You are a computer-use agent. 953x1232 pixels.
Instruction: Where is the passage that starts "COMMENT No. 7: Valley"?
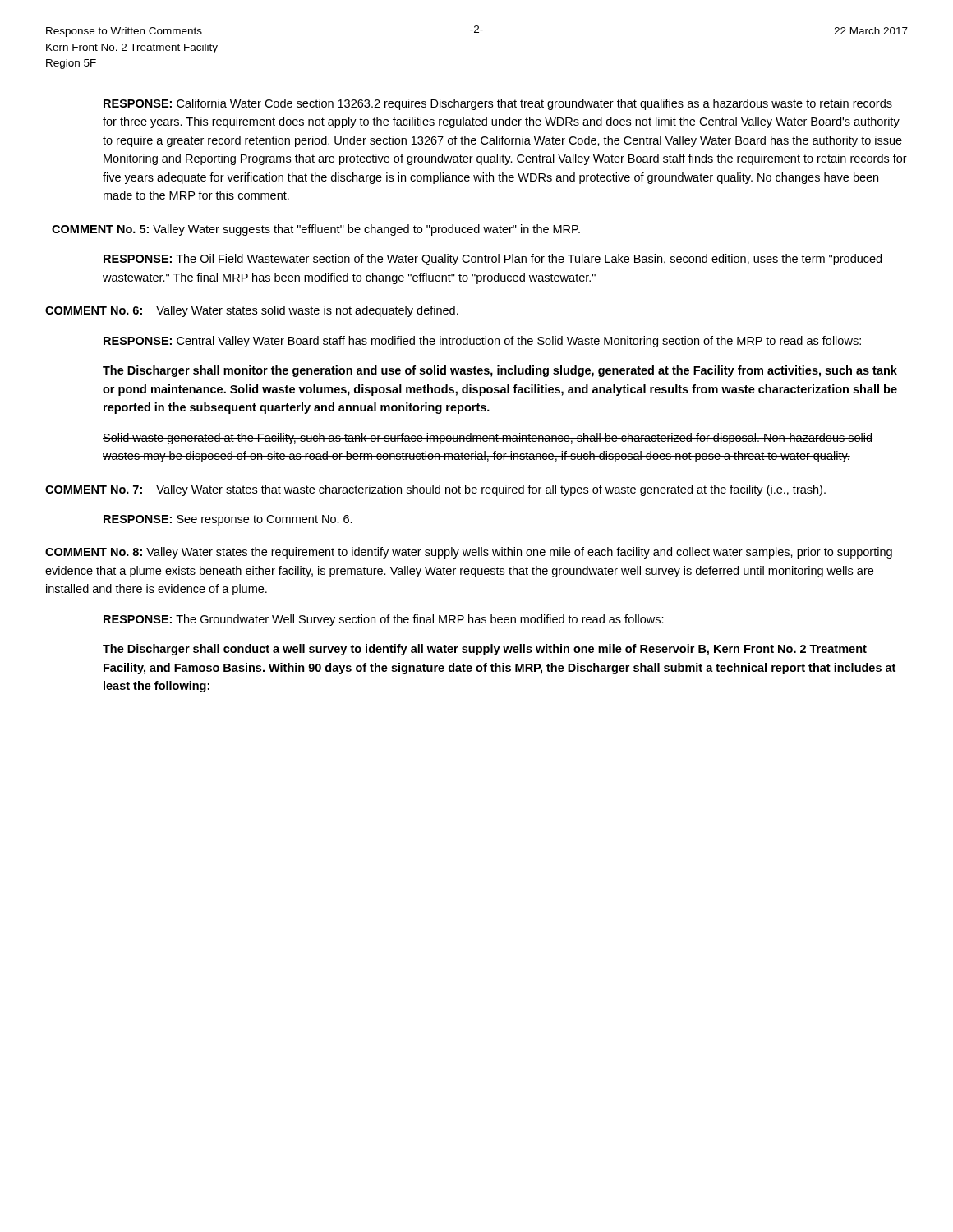(436, 489)
